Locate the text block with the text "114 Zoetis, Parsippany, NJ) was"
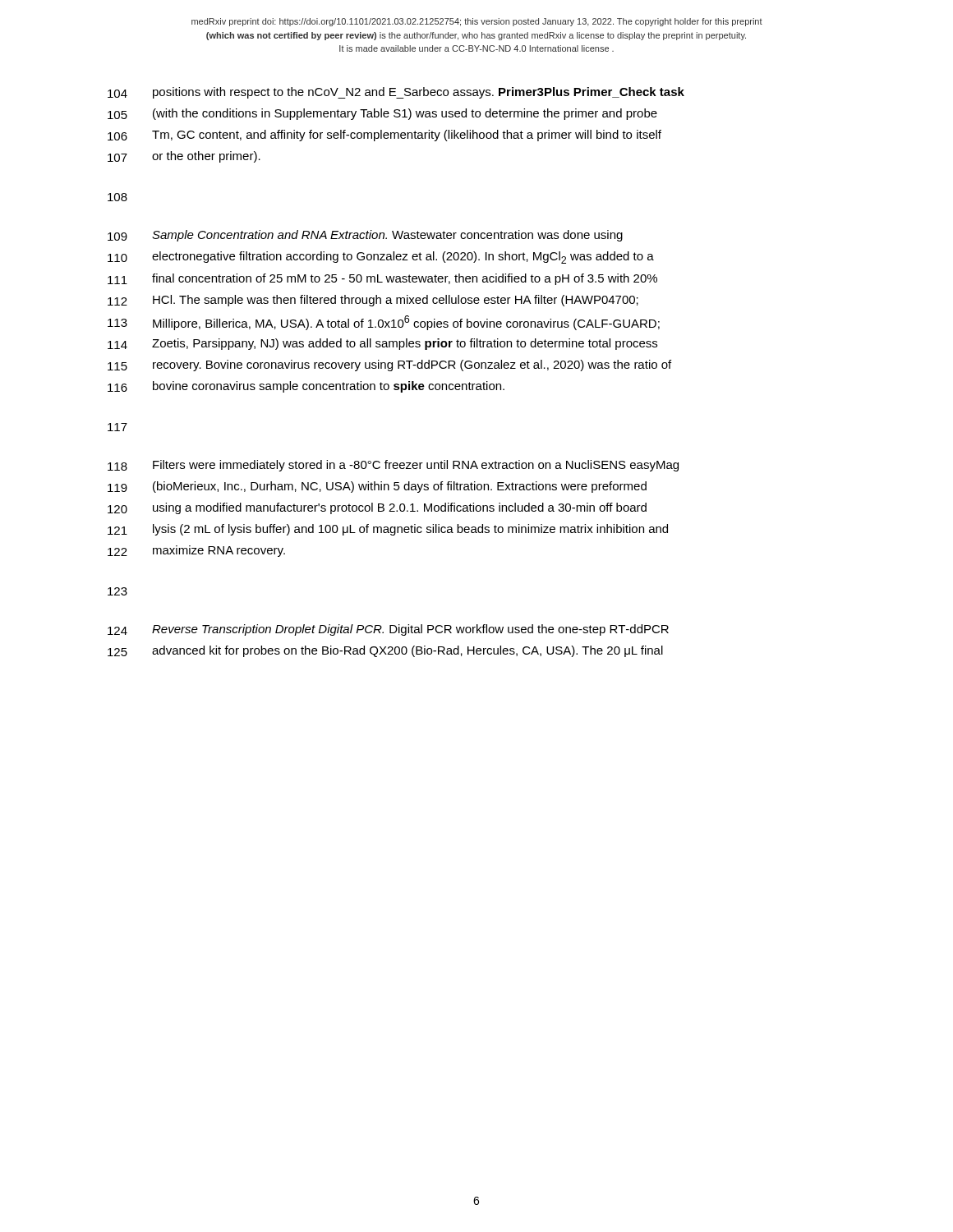Image resolution: width=953 pixels, height=1232 pixels. 497,344
